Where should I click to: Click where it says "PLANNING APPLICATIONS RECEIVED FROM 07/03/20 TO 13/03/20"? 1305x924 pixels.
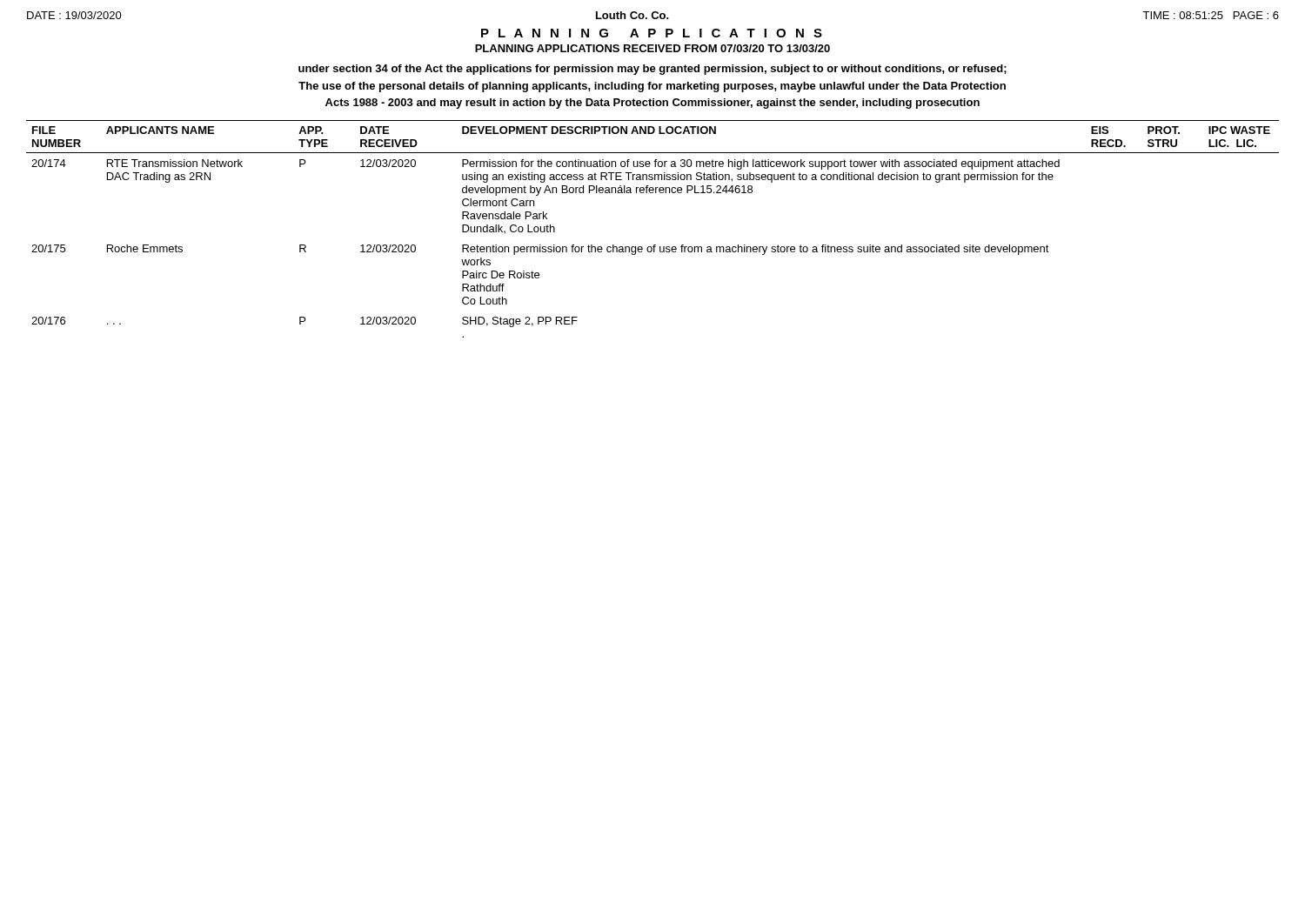652,48
